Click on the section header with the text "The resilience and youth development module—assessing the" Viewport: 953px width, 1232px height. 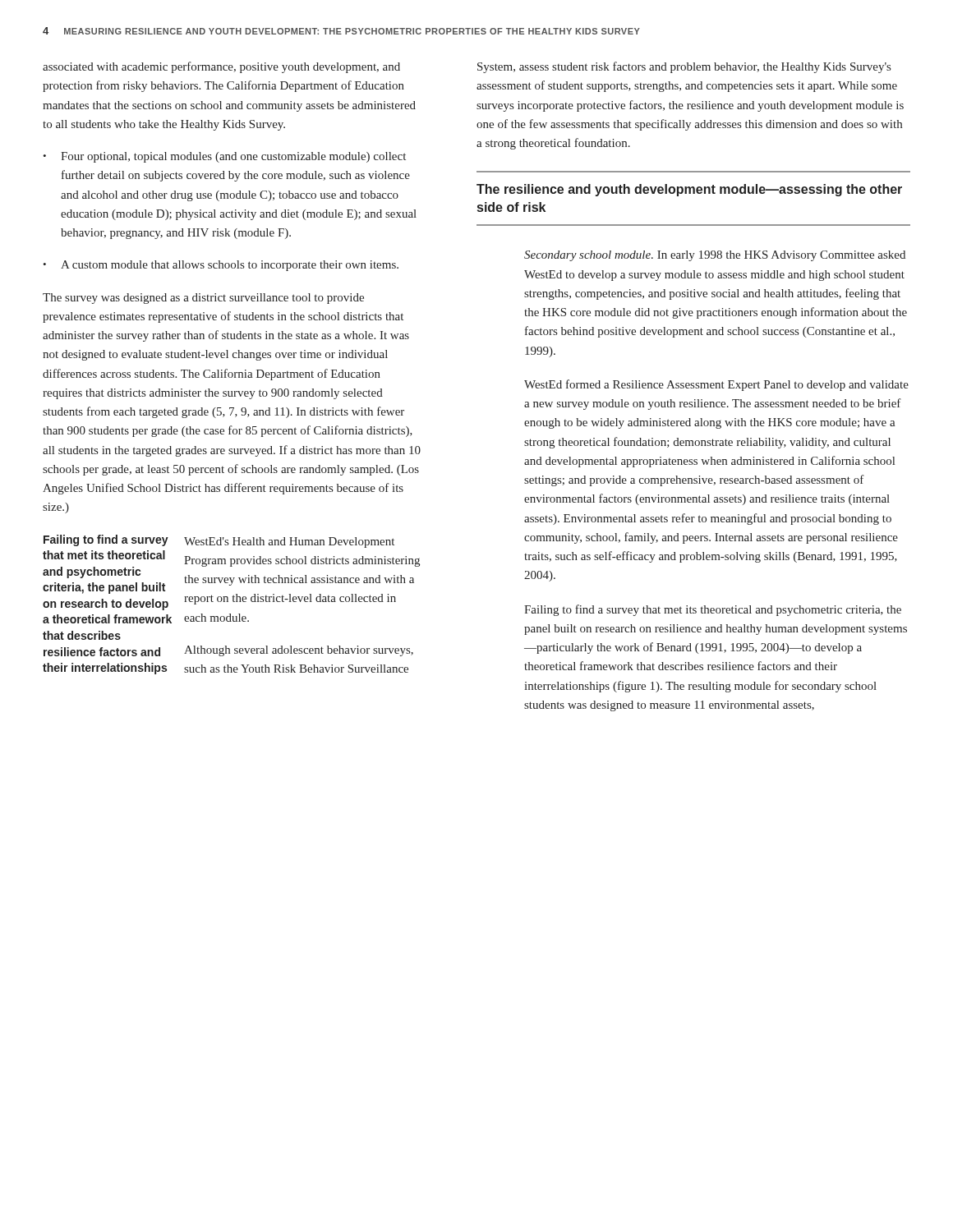(x=689, y=198)
